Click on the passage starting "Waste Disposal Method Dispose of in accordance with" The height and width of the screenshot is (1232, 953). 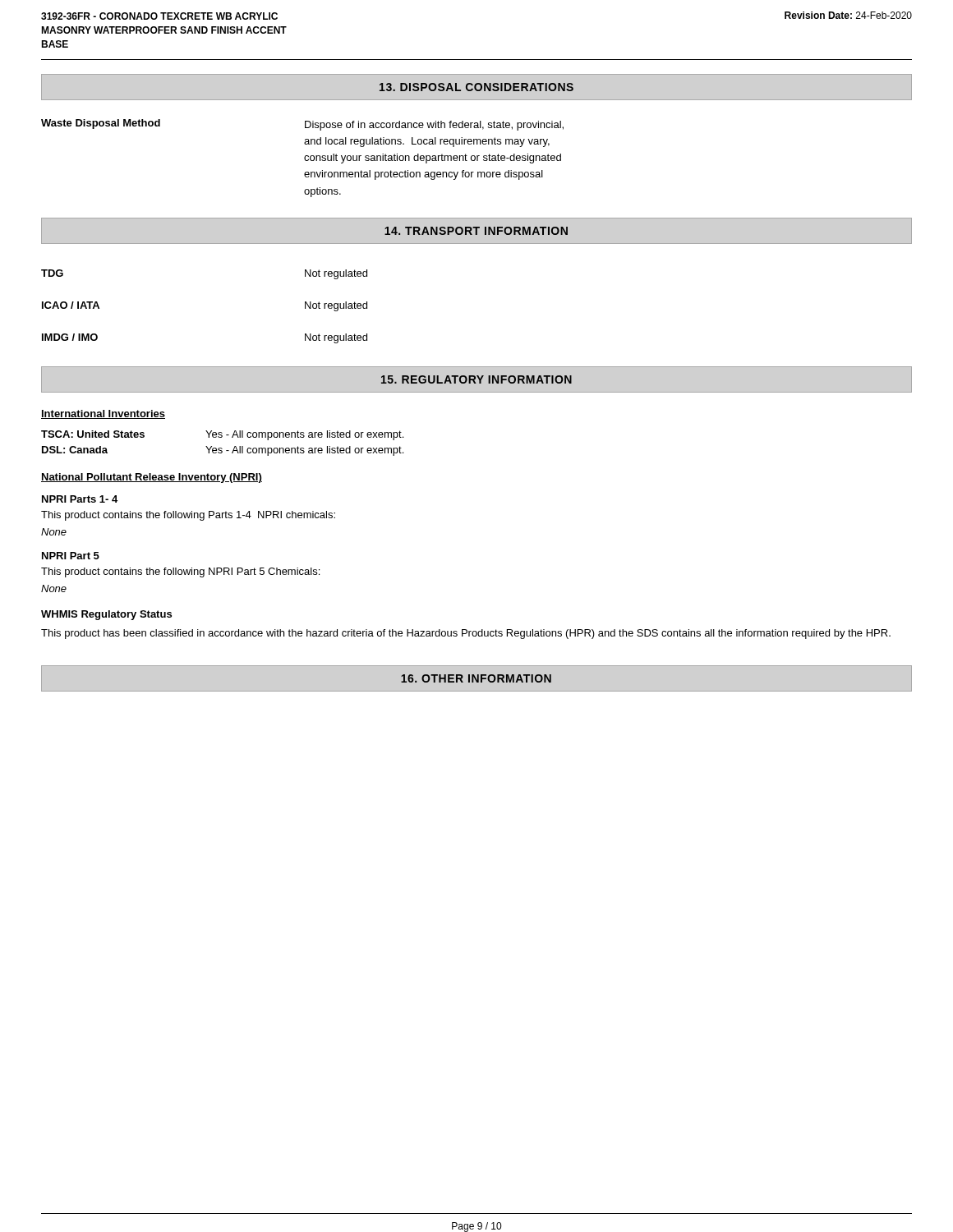click(476, 158)
